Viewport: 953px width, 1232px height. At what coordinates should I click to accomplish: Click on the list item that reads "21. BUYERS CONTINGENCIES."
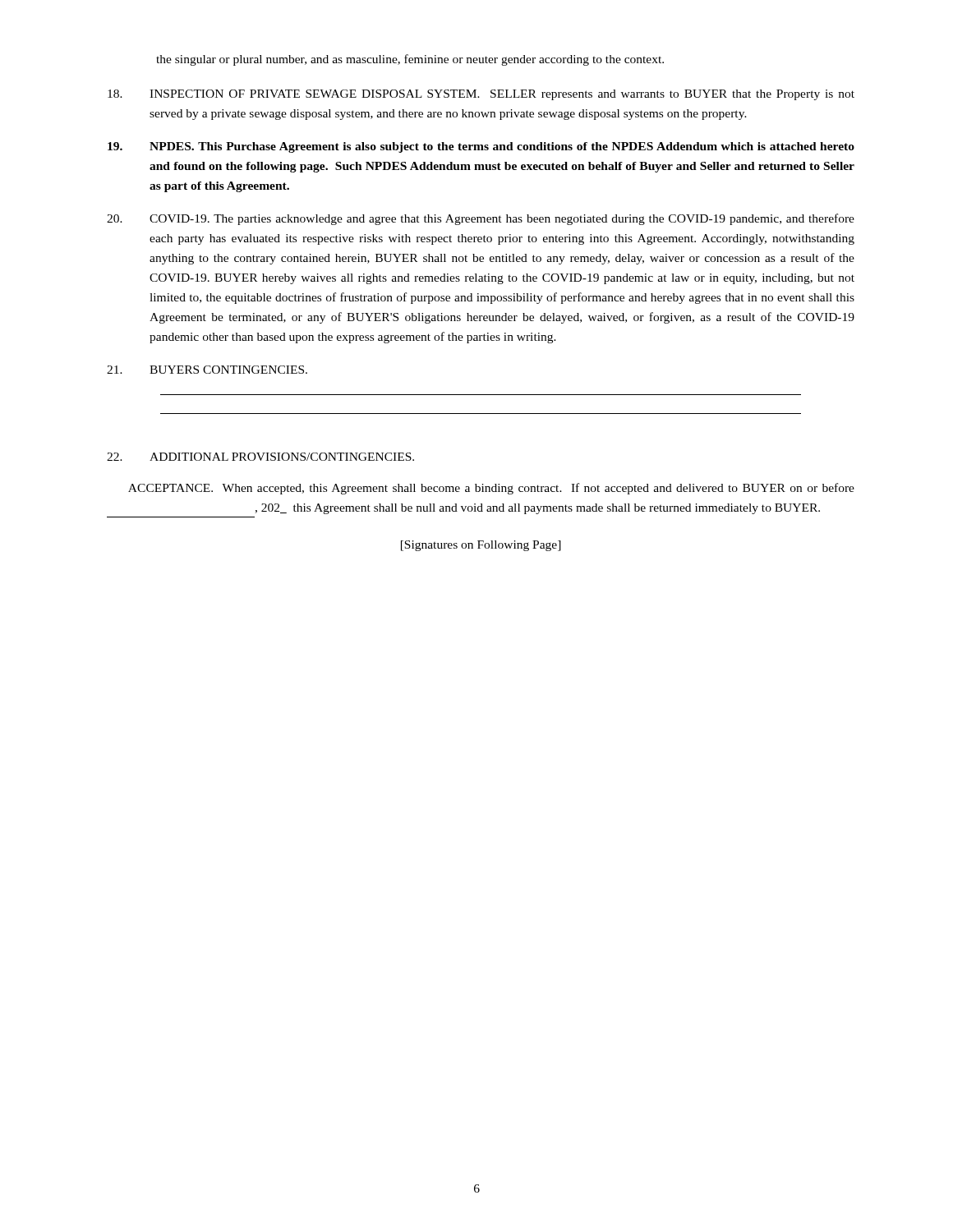click(207, 370)
